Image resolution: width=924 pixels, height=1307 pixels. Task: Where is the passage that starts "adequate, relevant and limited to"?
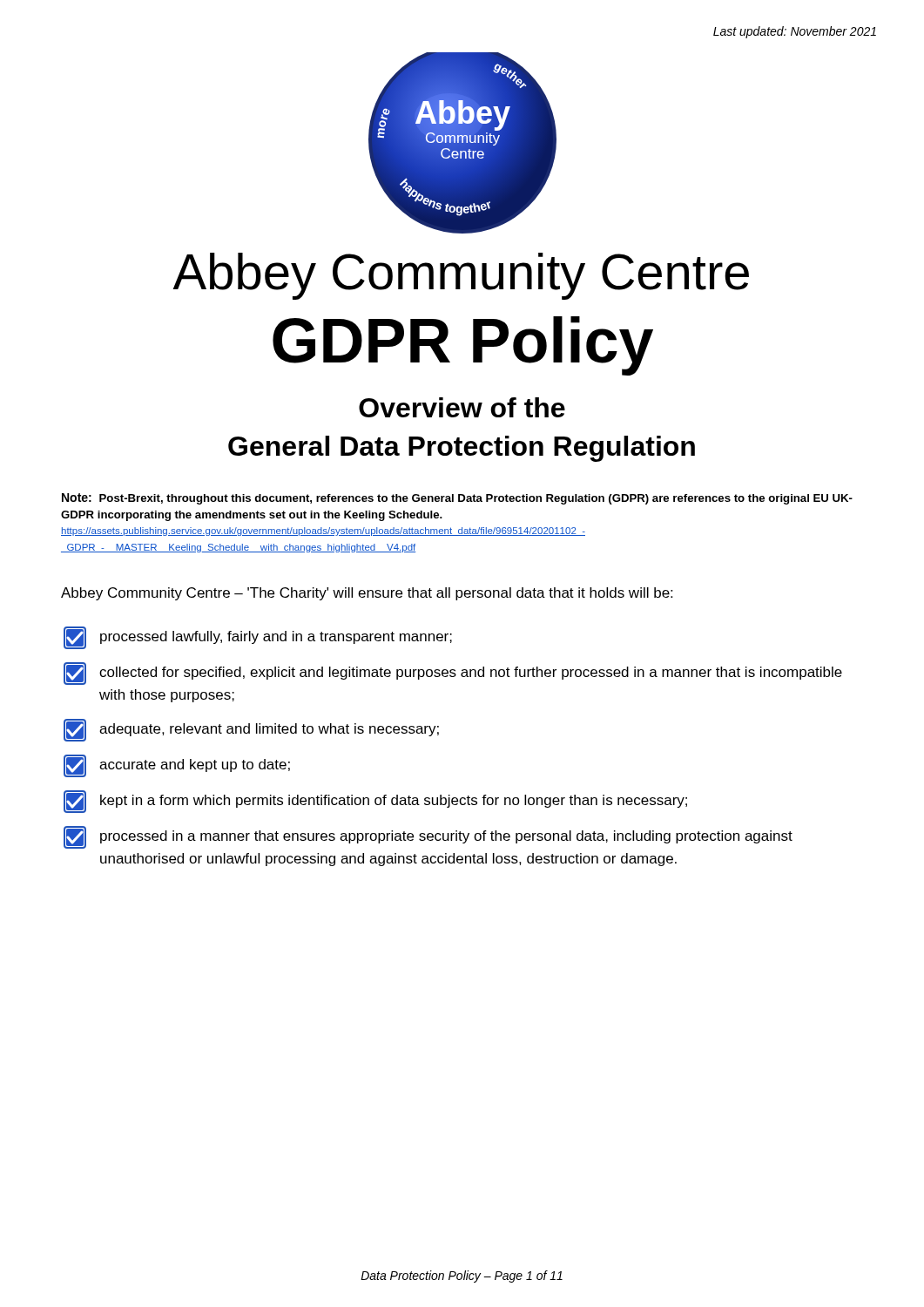tap(251, 730)
